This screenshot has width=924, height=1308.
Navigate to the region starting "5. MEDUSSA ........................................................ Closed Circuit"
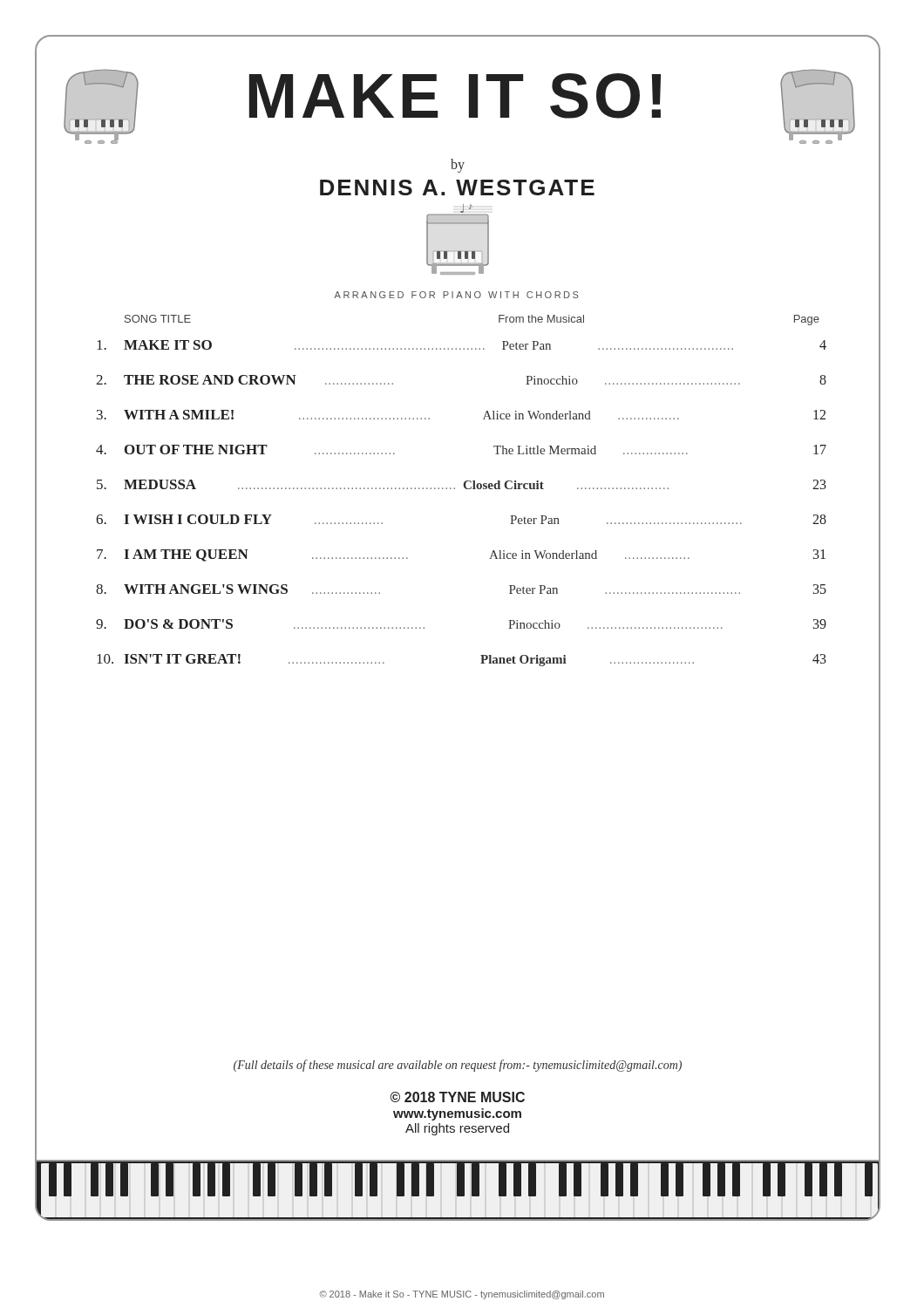coord(461,485)
